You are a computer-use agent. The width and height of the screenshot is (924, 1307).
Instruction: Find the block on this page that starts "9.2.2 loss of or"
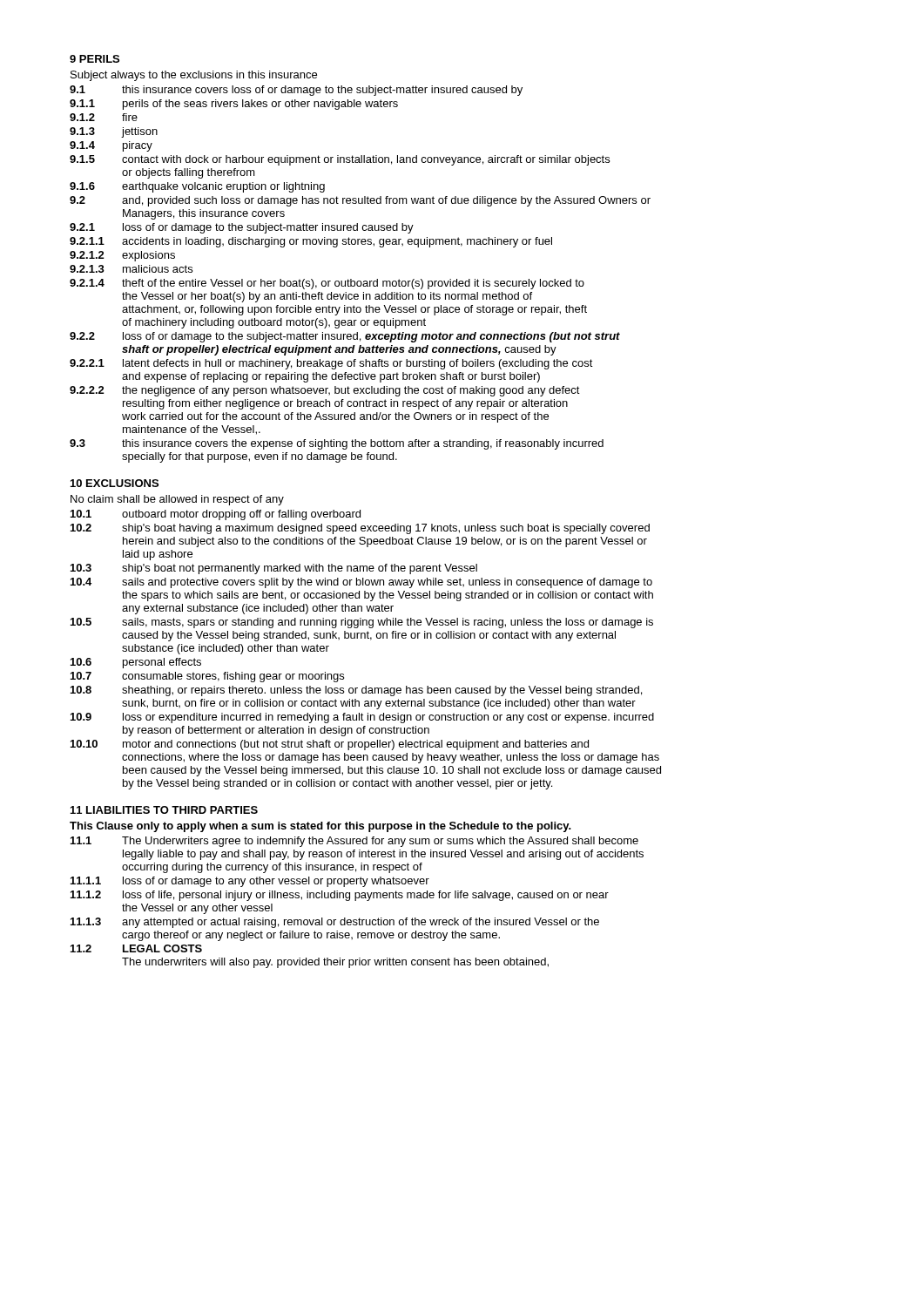click(x=462, y=342)
